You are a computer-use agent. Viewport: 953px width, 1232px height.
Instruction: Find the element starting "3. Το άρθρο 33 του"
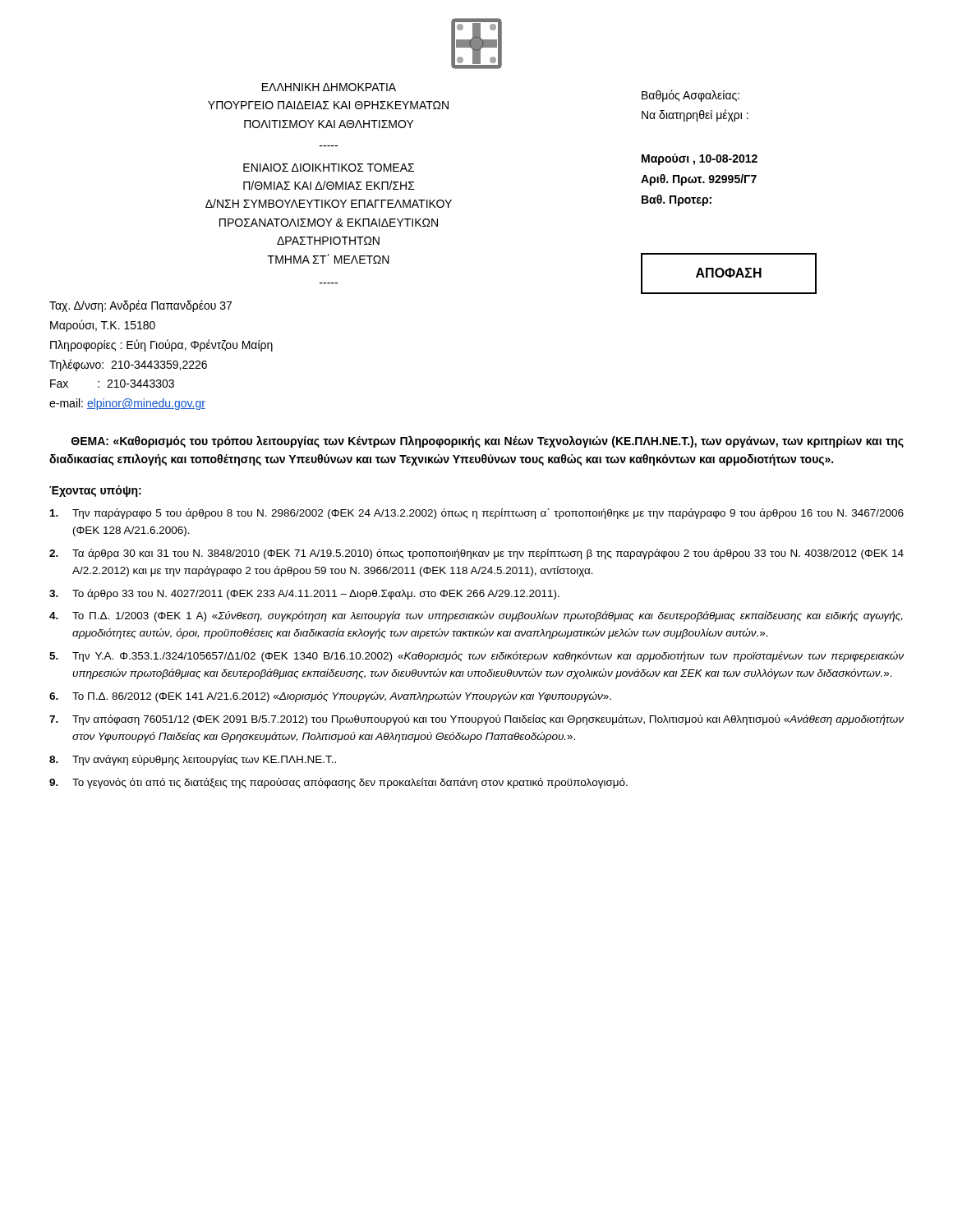point(476,594)
